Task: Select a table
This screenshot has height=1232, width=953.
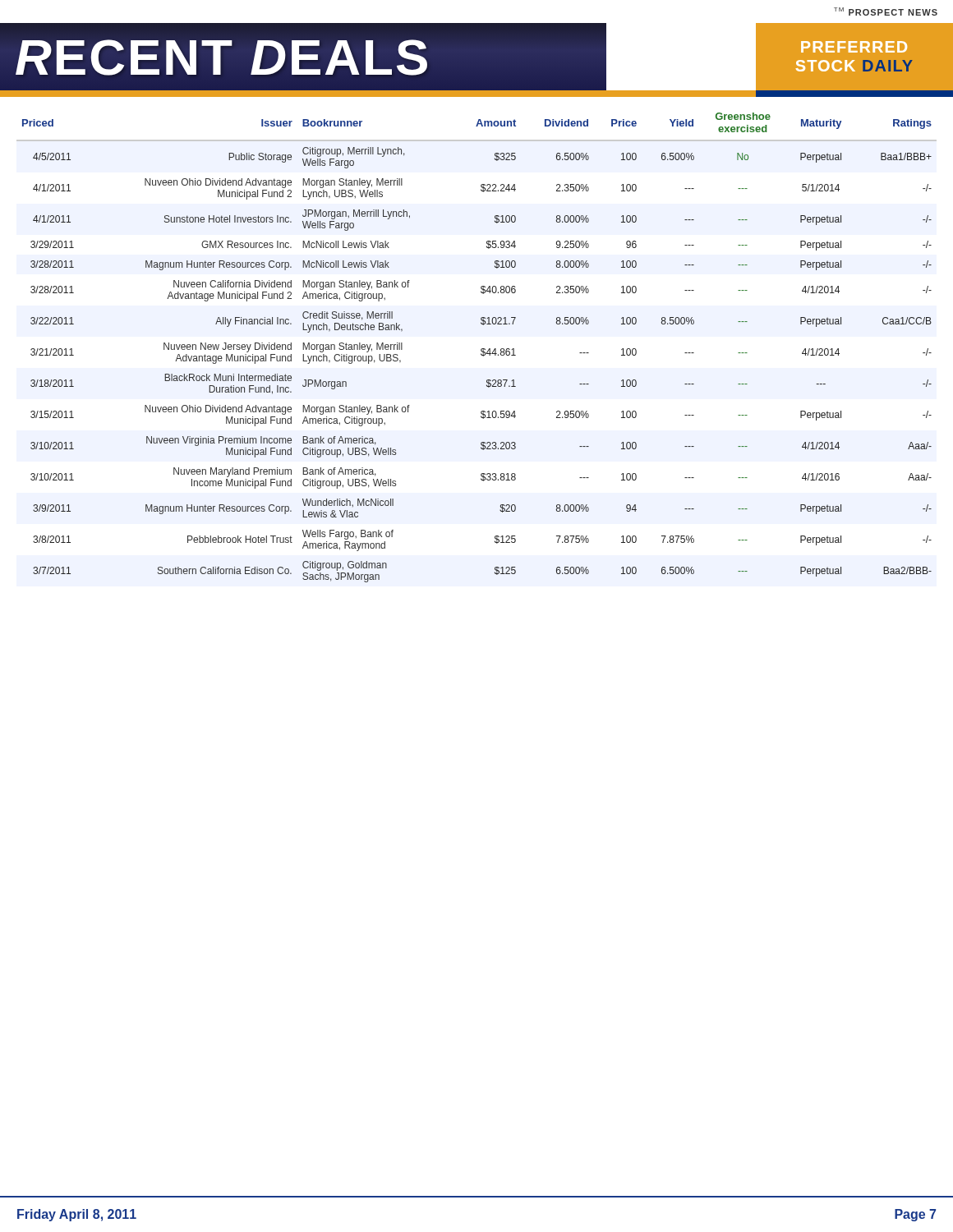Action: click(x=476, y=345)
